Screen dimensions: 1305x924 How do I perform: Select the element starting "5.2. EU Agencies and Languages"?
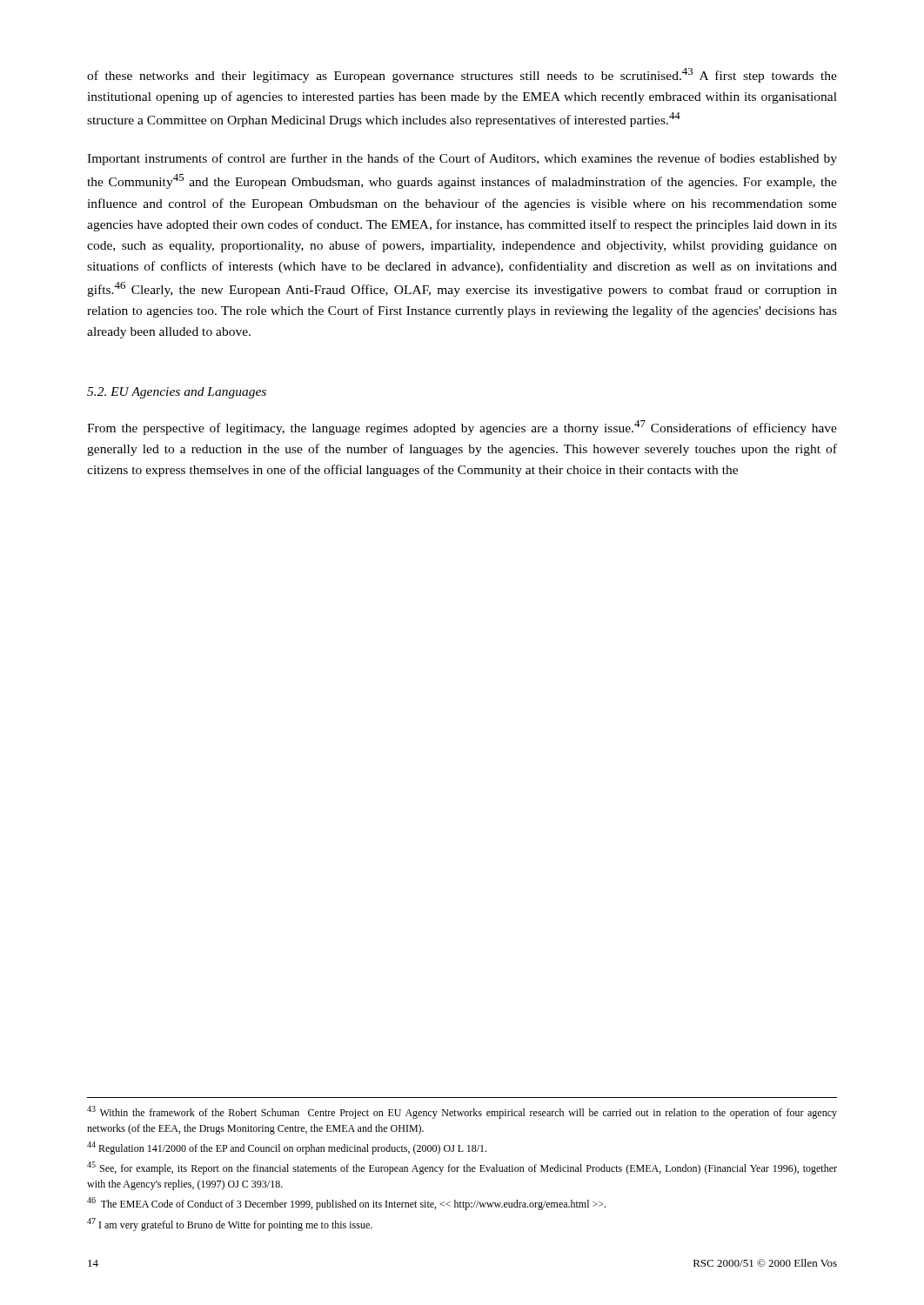pos(177,391)
